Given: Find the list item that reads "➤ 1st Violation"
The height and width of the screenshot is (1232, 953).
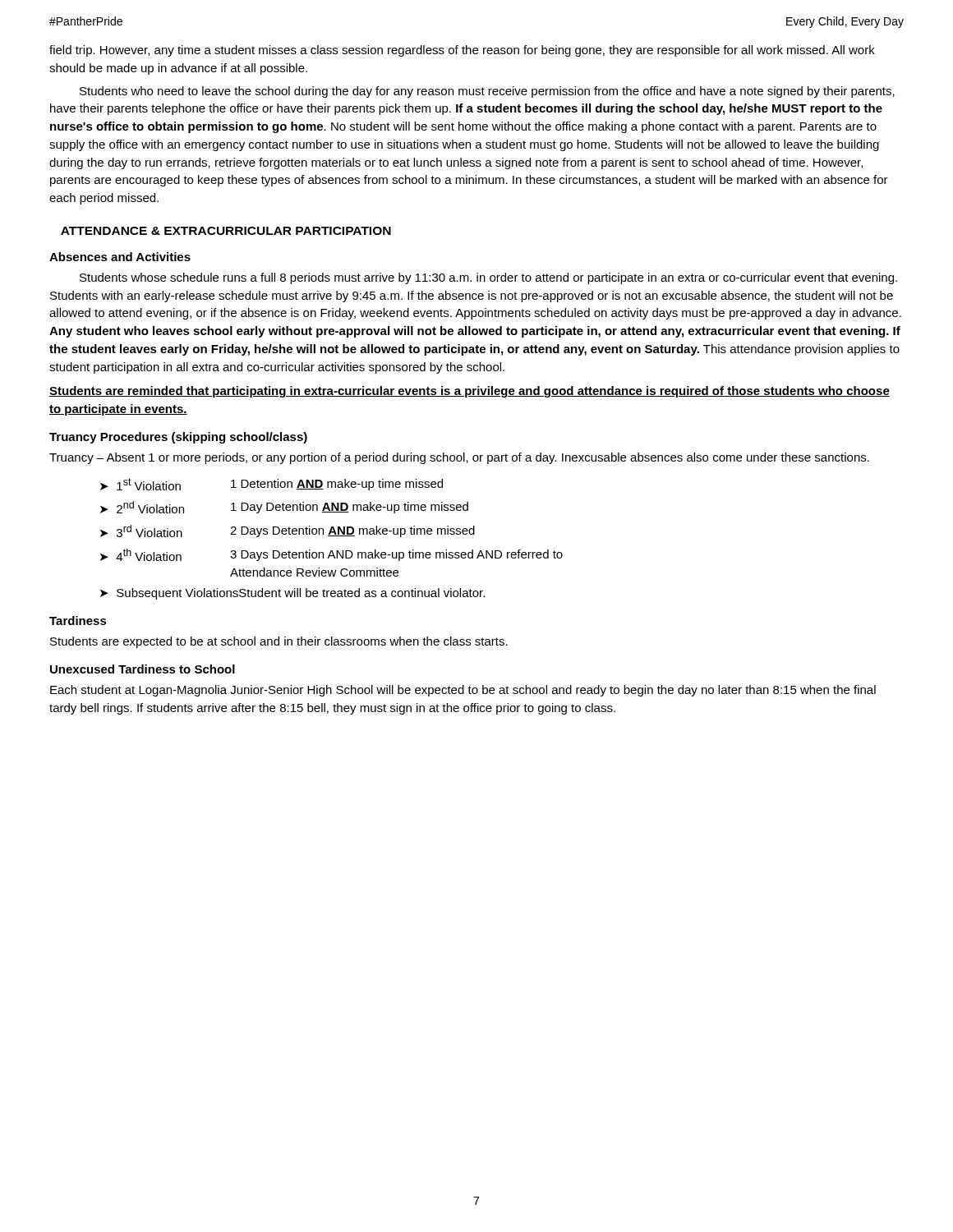Looking at the screenshot, I should (272, 484).
